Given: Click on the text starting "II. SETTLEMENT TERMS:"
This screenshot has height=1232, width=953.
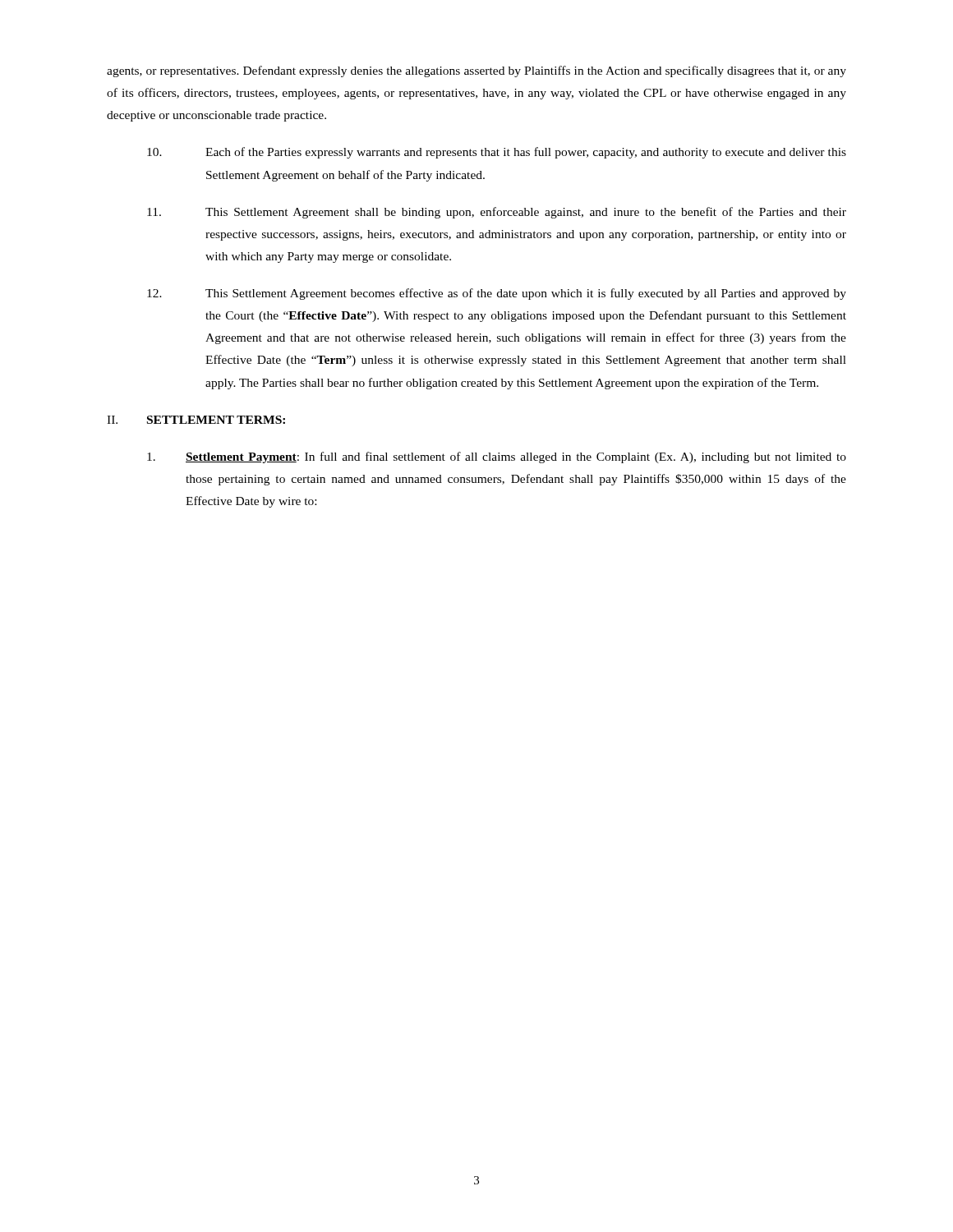Looking at the screenshot, I should point(196,420).
